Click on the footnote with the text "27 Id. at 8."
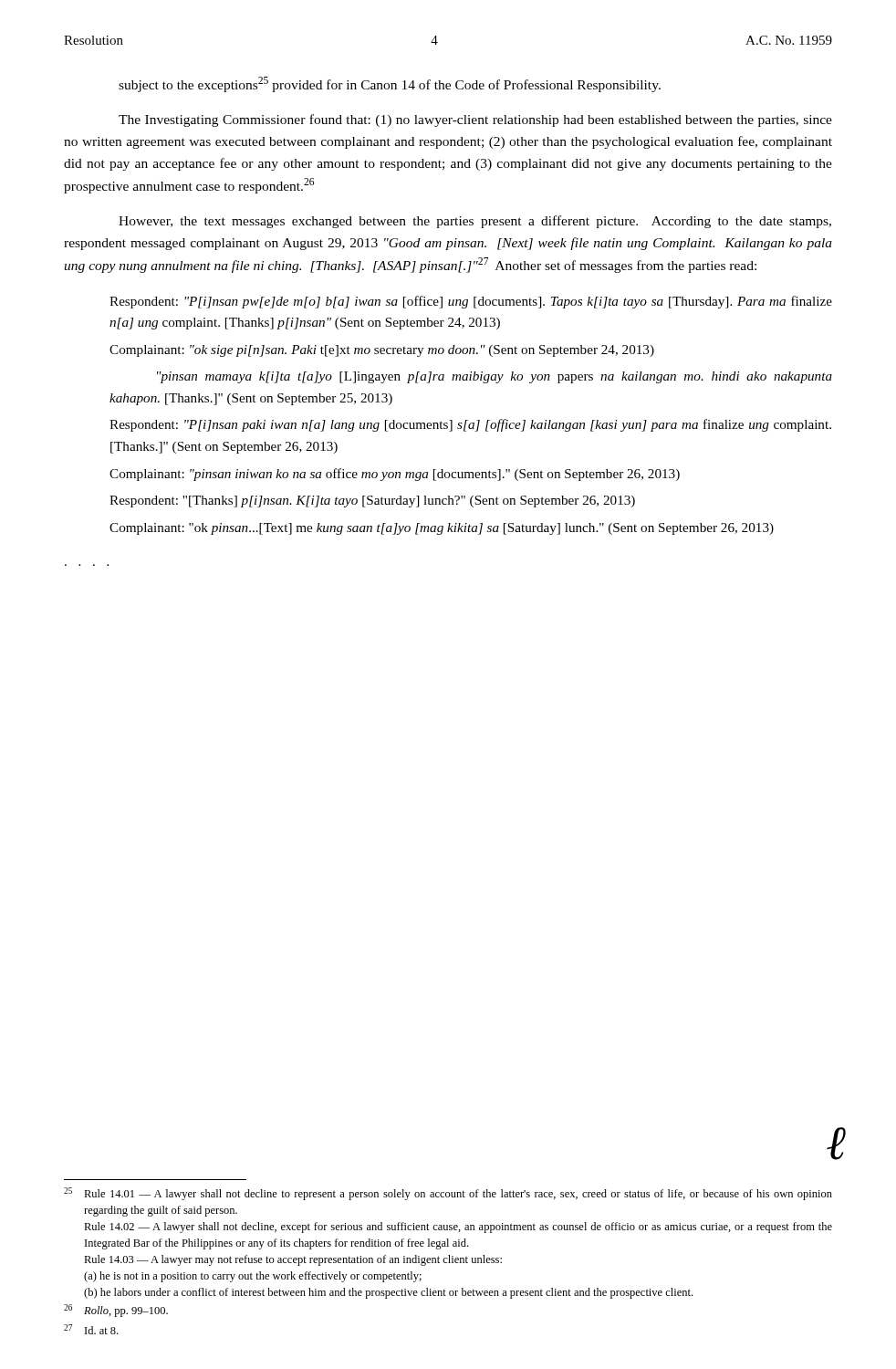 tap(91, 1329)
